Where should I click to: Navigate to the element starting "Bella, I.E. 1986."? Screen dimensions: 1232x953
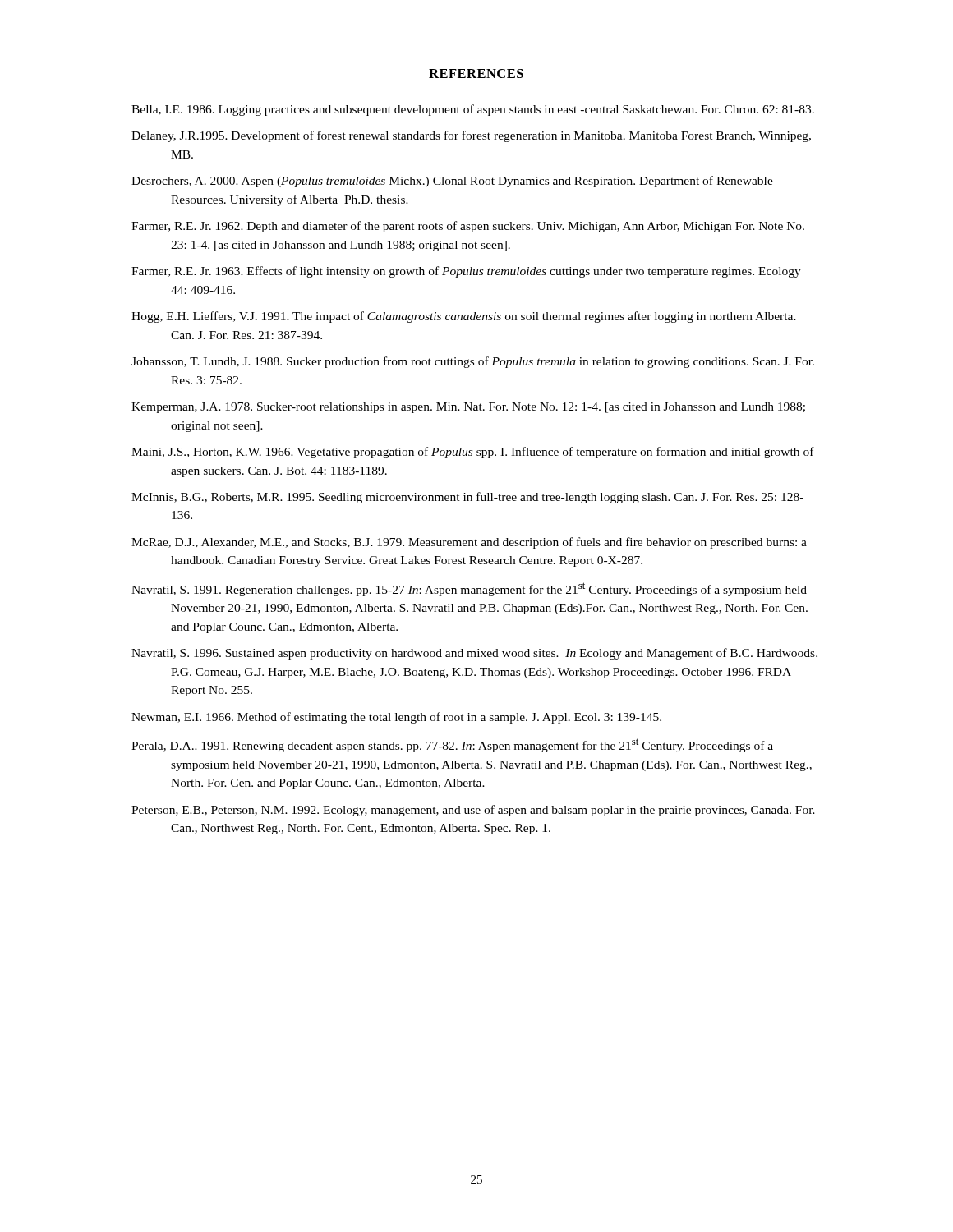[473, 109]
